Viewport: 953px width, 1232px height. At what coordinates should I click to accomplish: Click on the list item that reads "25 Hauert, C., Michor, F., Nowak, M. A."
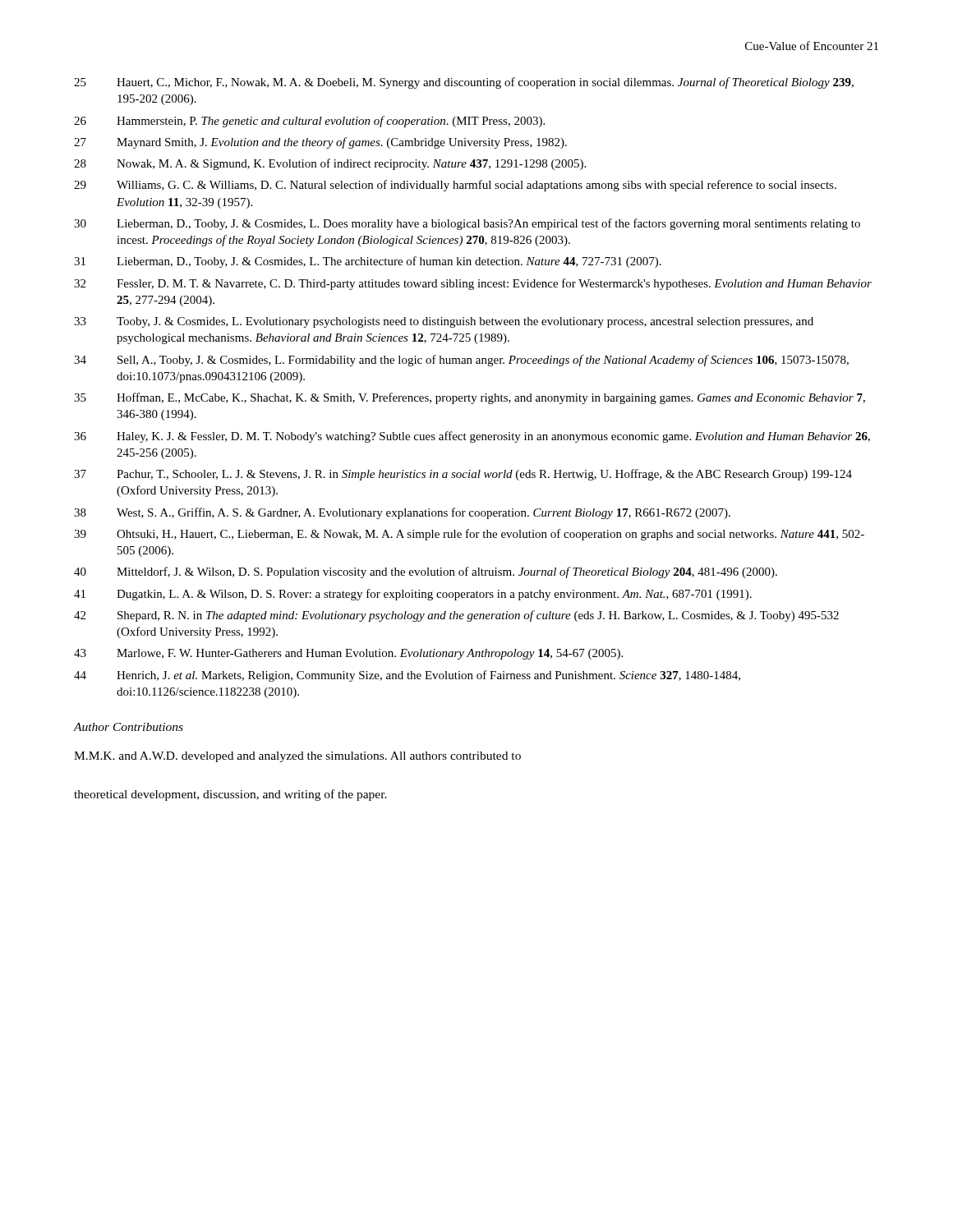[x=476, y=91]
